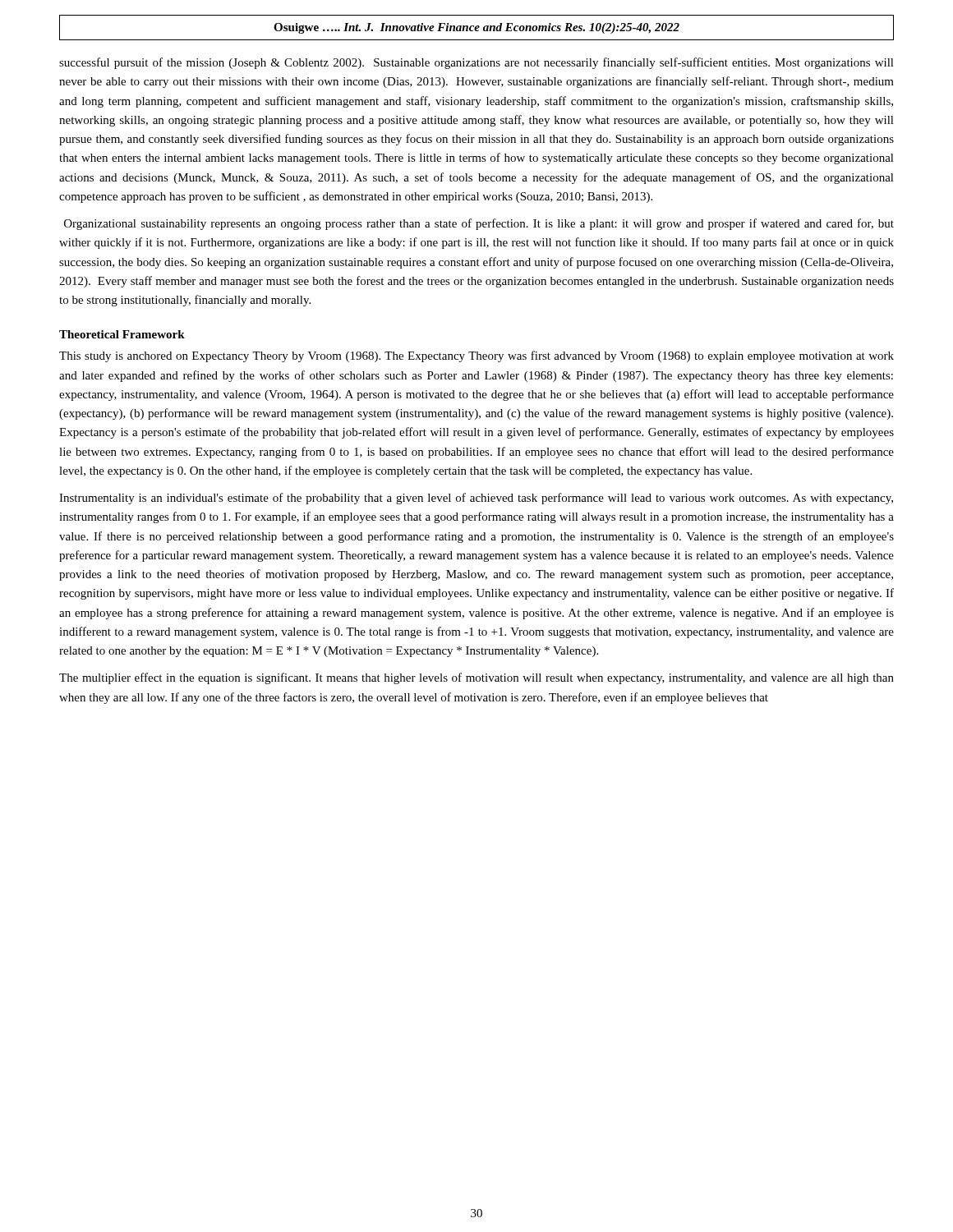Click on the text block that says "This study is anchored"
The width and height of the screenshot is (953, 1232).
pos(476,414)
